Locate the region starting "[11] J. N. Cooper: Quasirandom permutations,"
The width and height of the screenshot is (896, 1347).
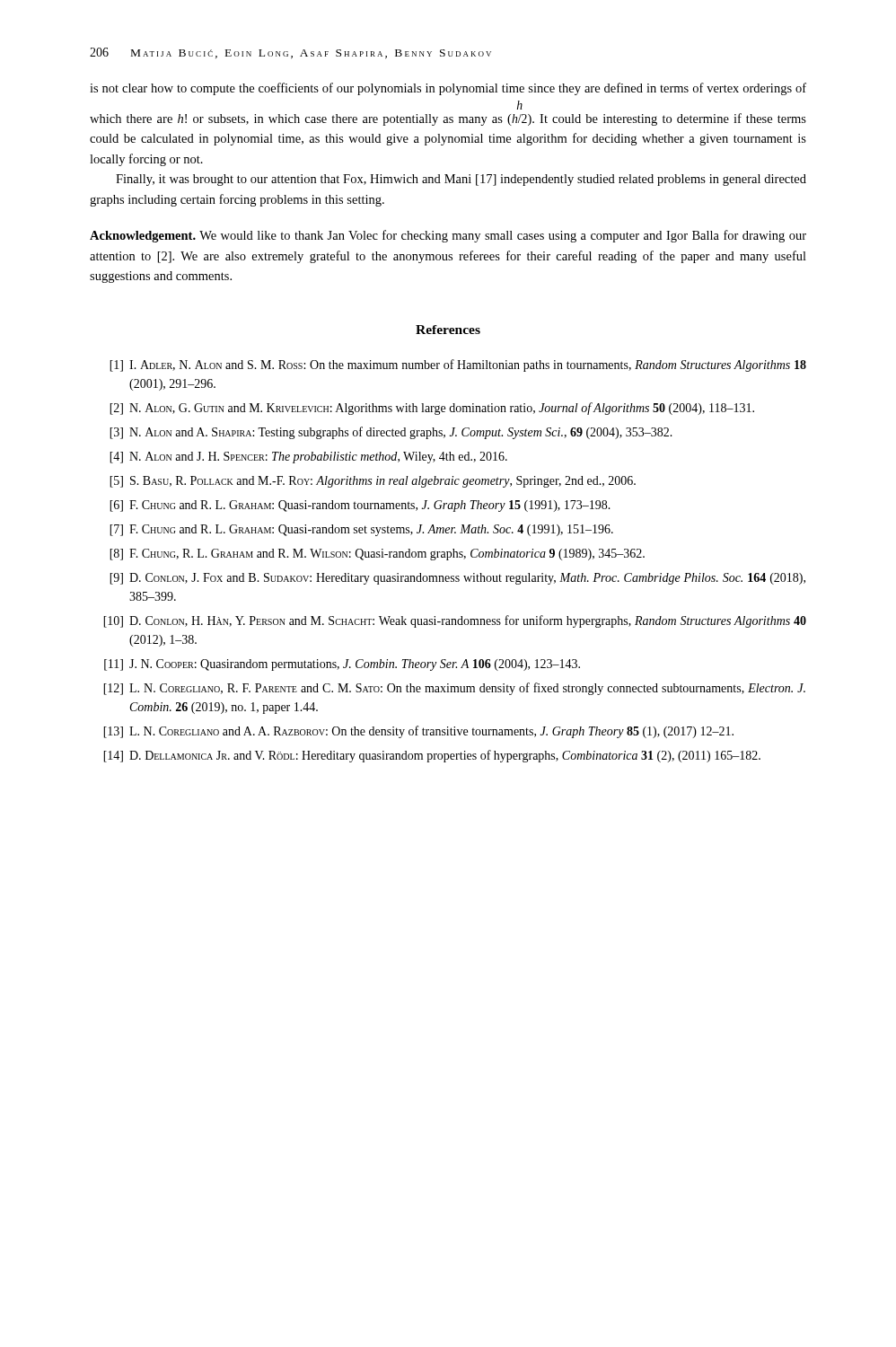[448, 664]
